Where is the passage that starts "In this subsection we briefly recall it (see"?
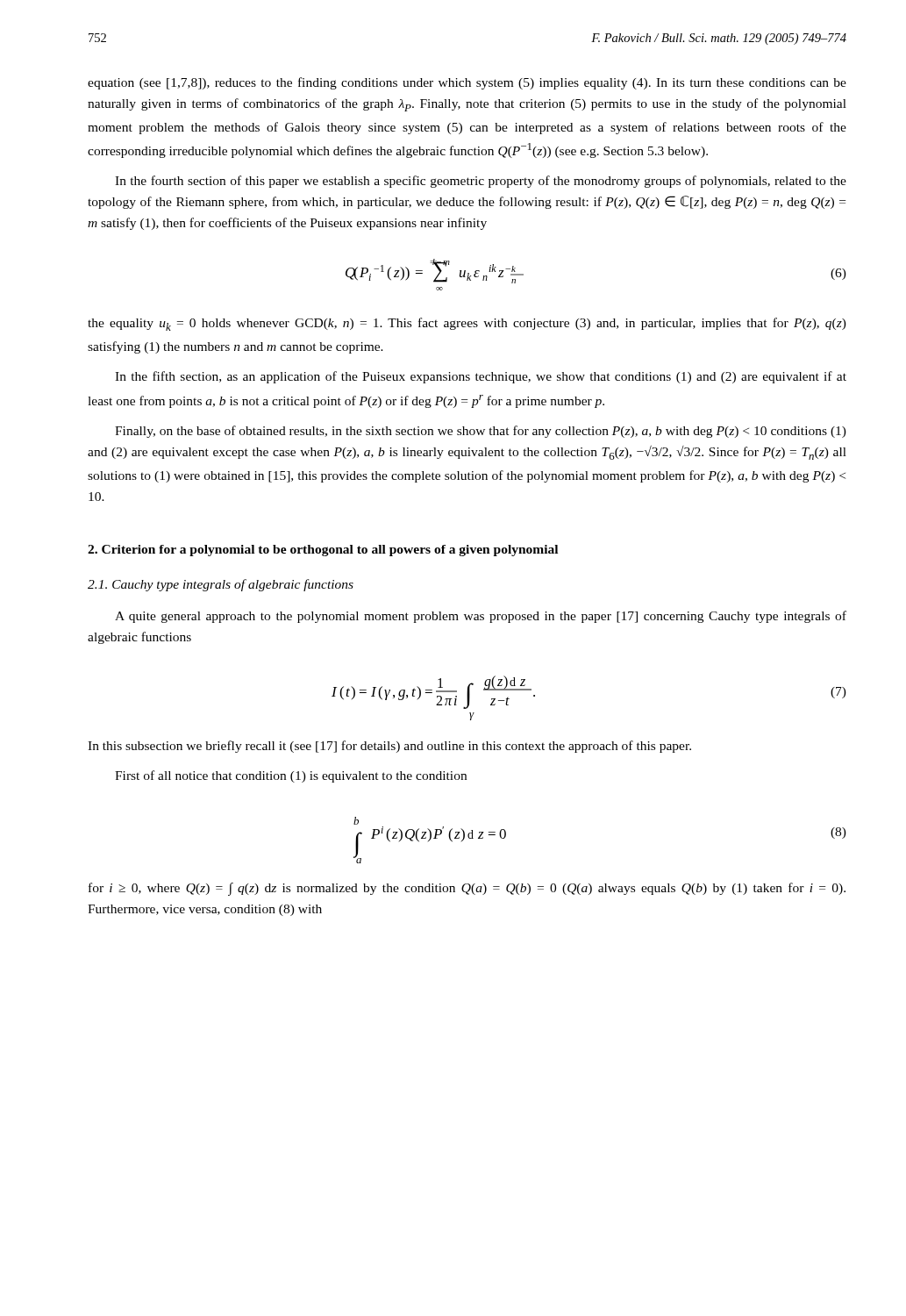Screen dimensions: 1316x906 pyautogui.click(x=467, y=746)
